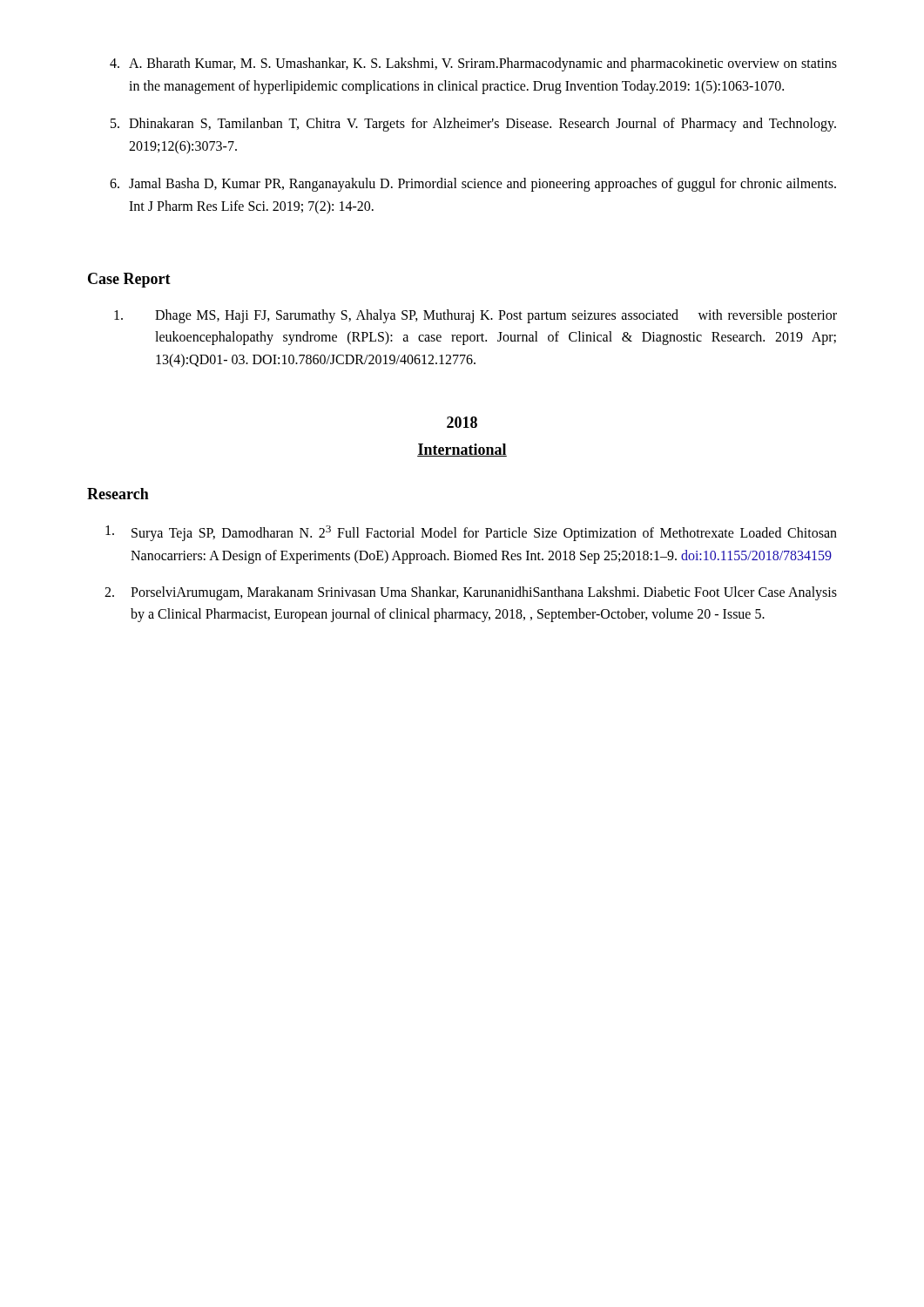Screen dimensions: 1307x924
Task: Click on the list item that says "Dhage MS, Haji FJ, Sarumathy S, Ahalya"
Action: coord(475,337)
